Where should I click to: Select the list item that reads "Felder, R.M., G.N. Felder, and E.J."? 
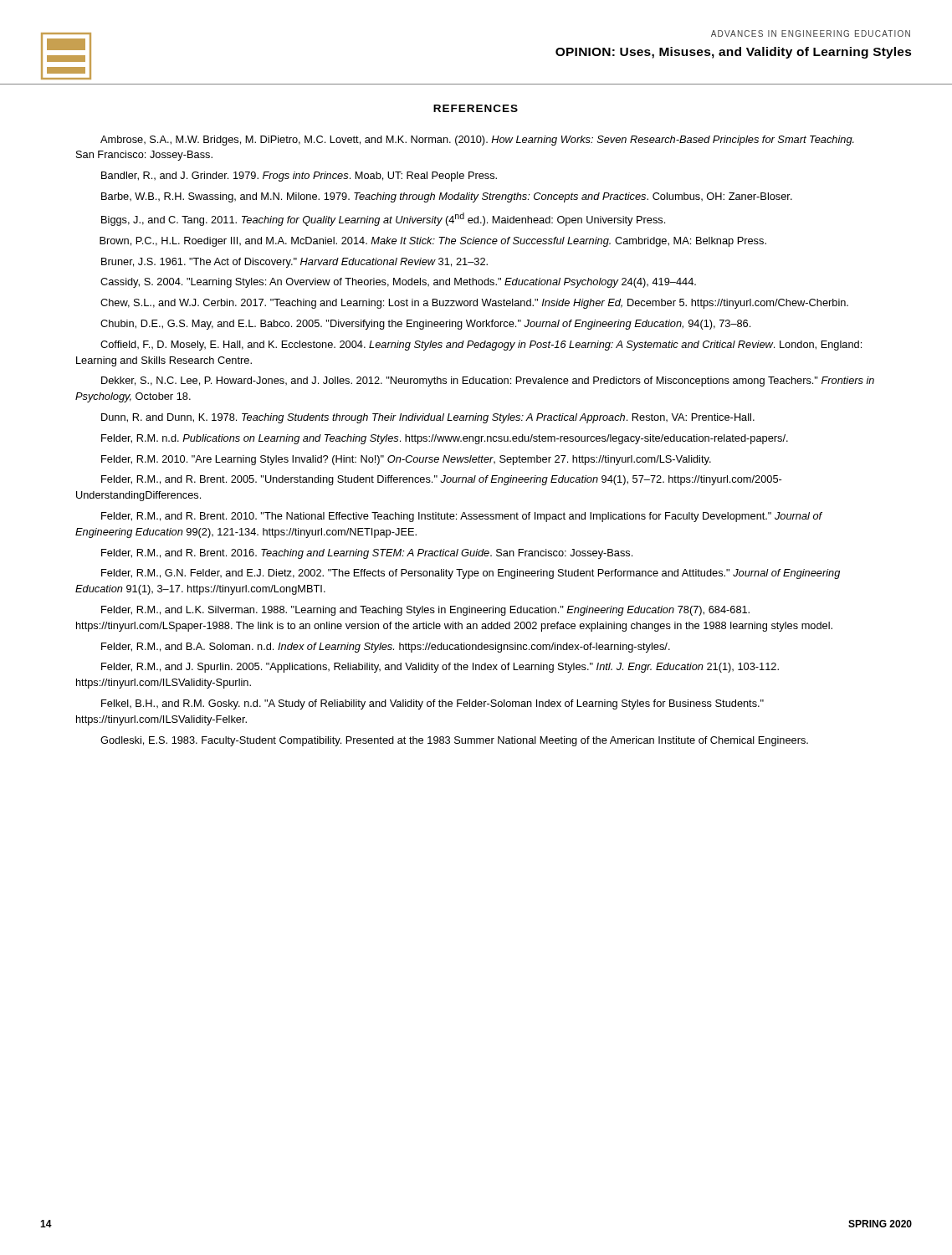(458, 581)
